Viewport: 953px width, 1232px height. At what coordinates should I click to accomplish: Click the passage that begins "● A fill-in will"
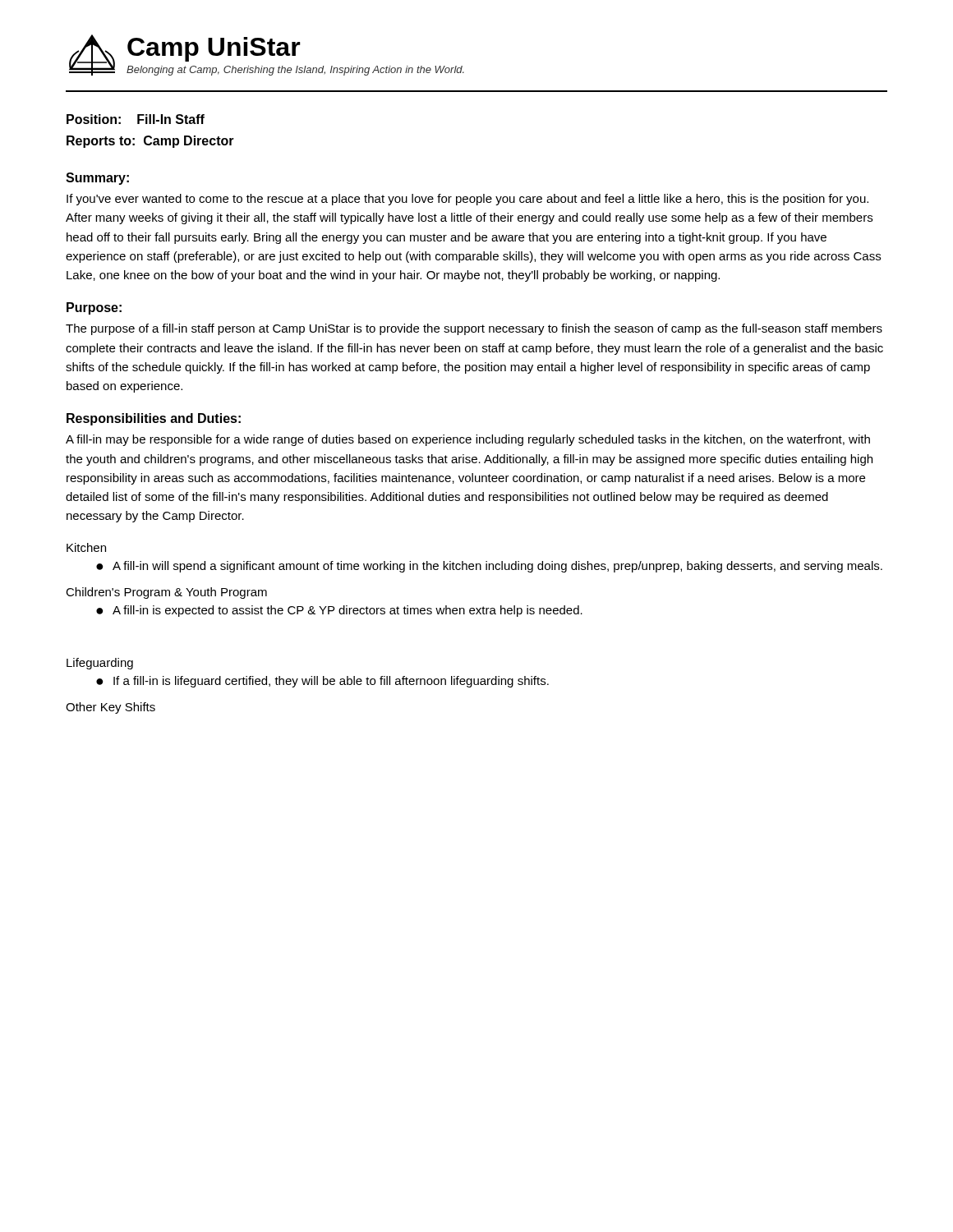pyautogui.click(x=491, y=566)
